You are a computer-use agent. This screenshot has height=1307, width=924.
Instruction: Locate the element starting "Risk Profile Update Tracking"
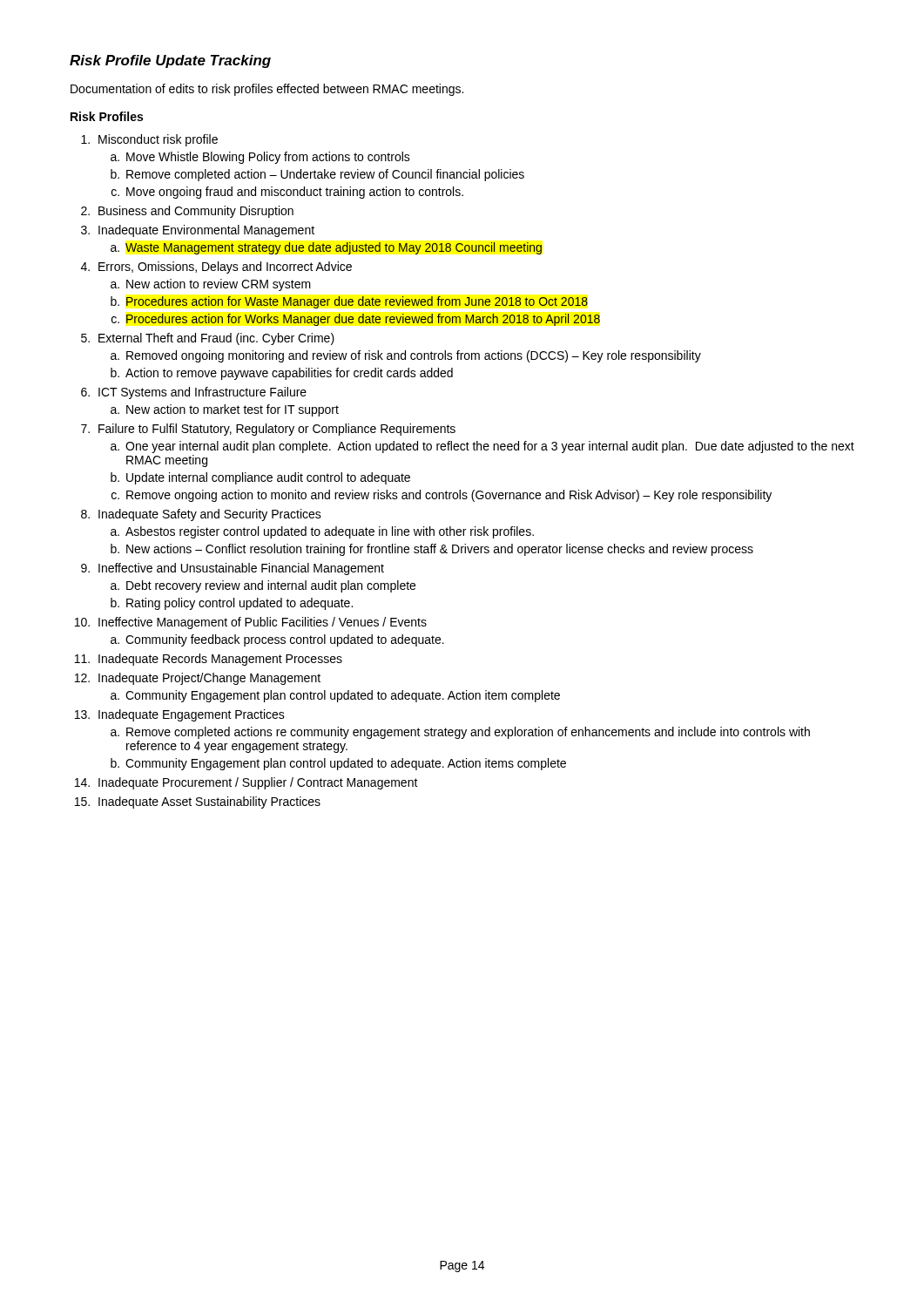point(170,61)
